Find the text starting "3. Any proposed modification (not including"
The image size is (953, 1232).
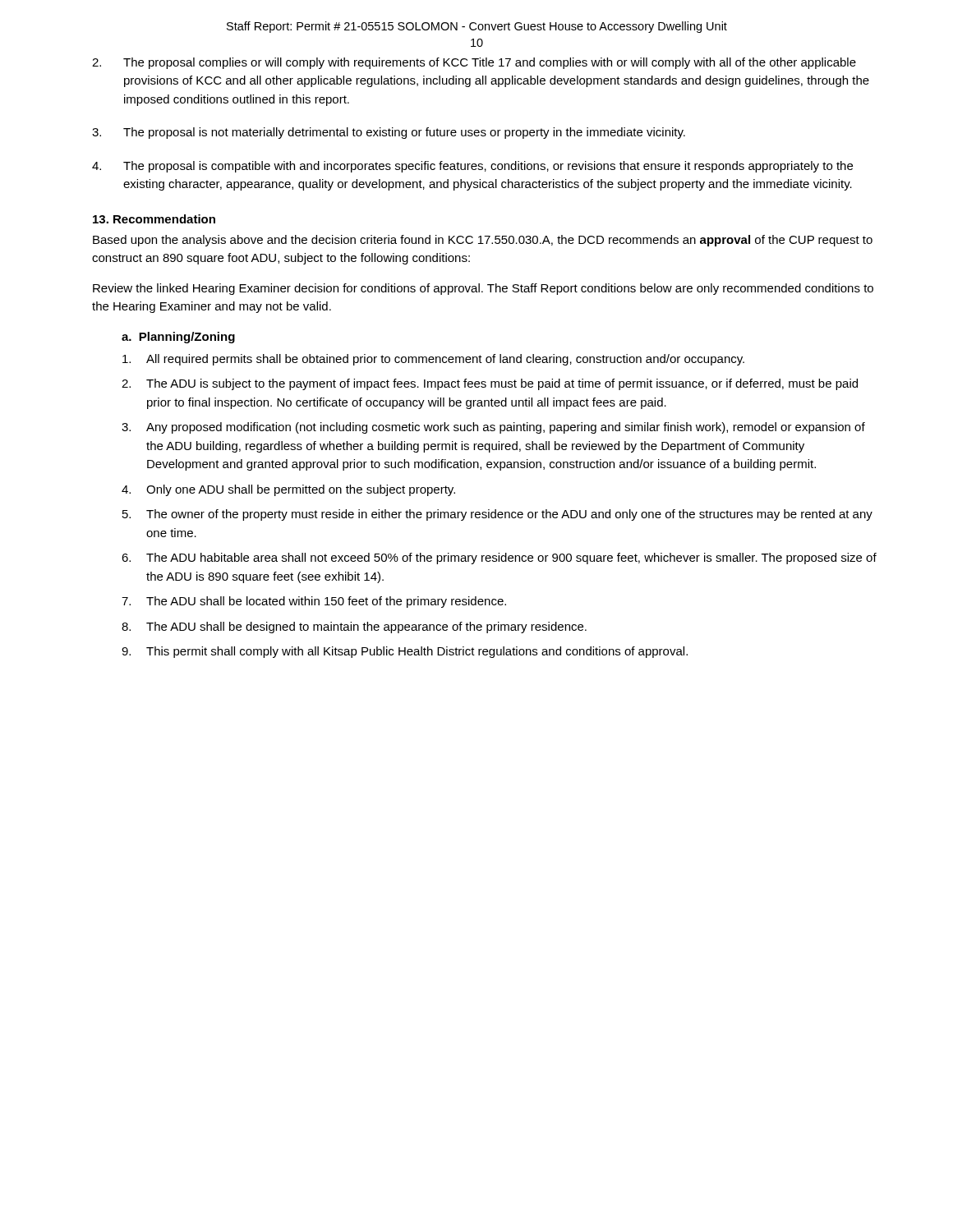point(500,446)
